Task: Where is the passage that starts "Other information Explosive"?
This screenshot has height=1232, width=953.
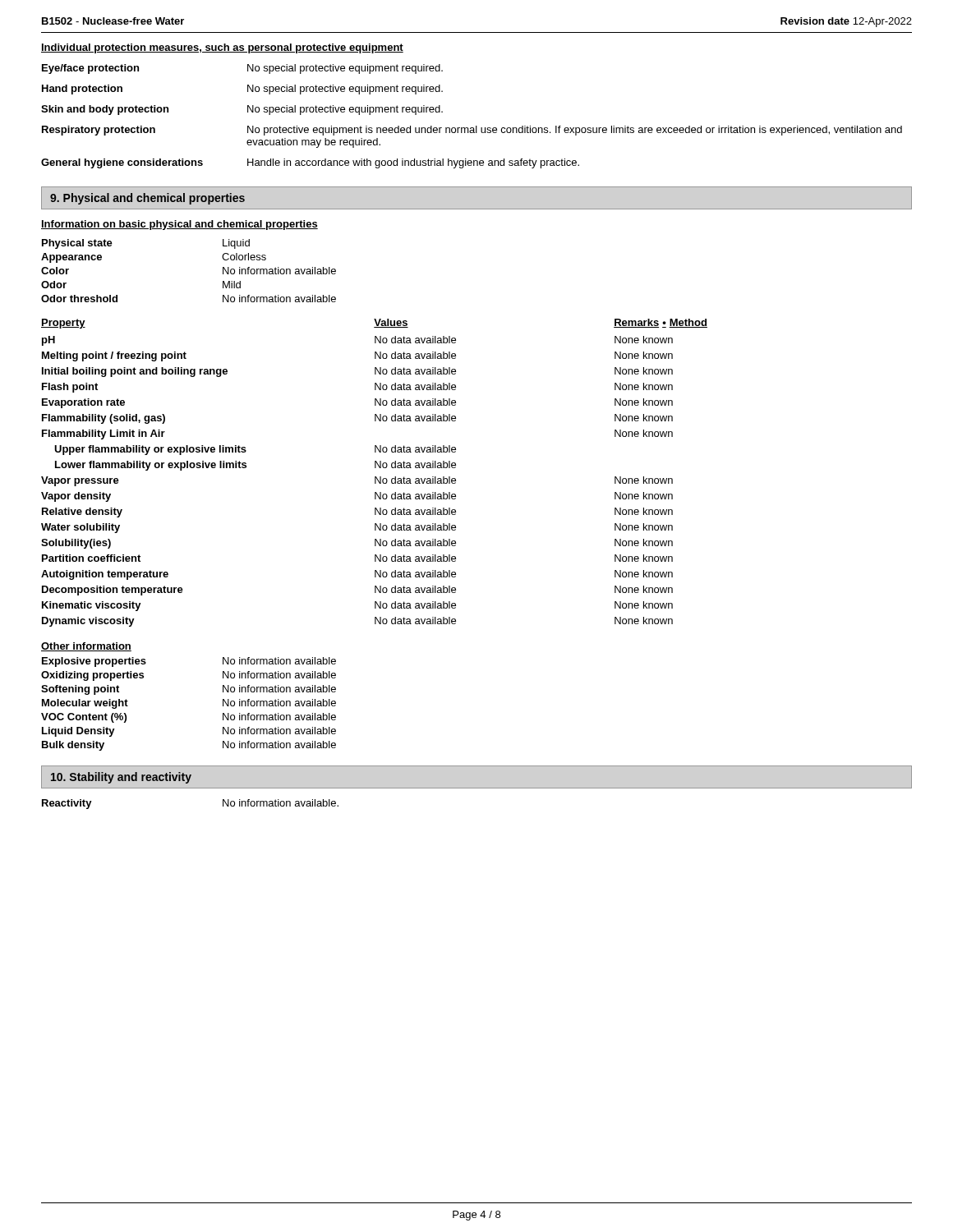Action: pyautogui.click(x=86, y=647)
